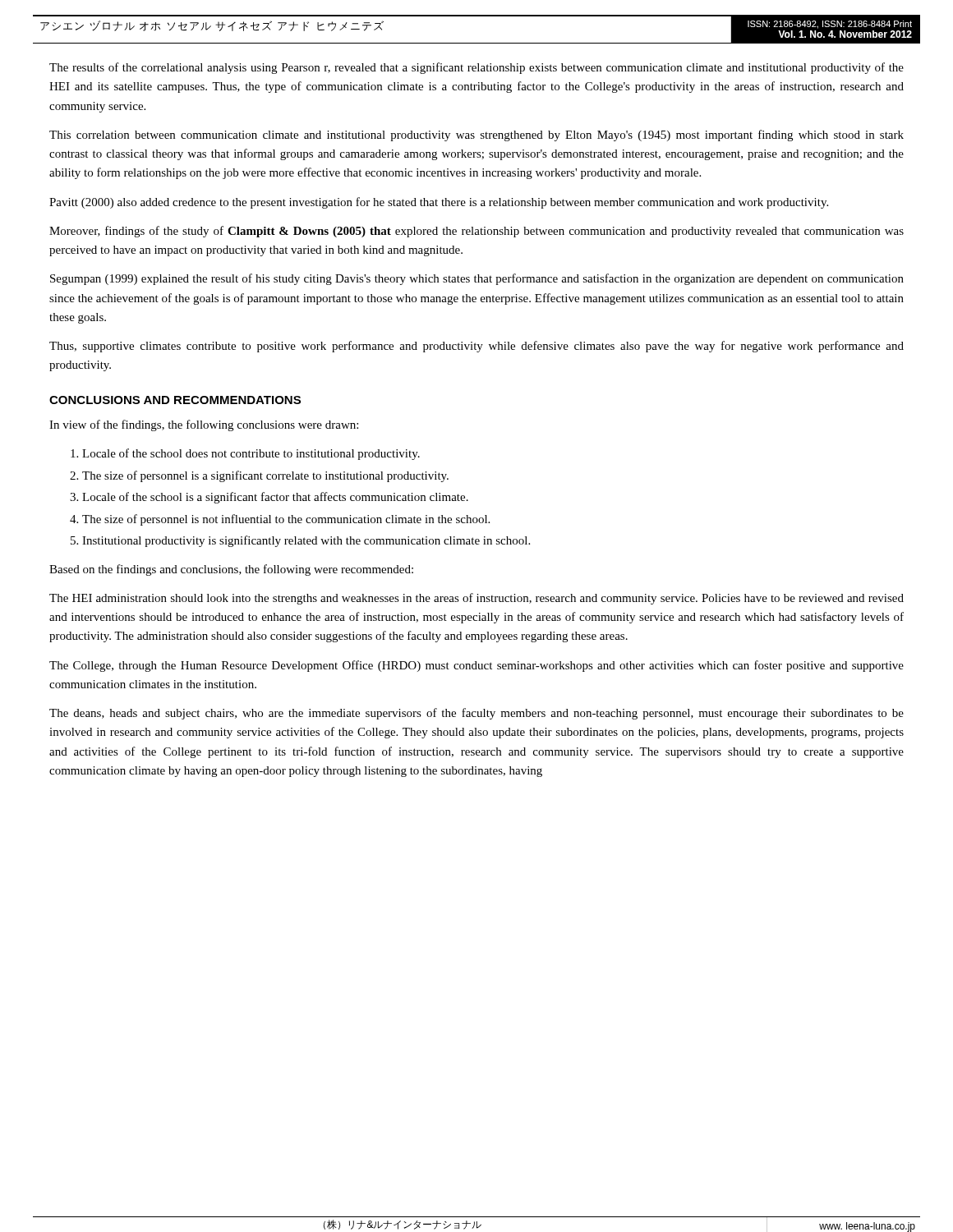
Task: Find the block starting "This correlation between communication climate and institutional"
Action: click(476, 154)
